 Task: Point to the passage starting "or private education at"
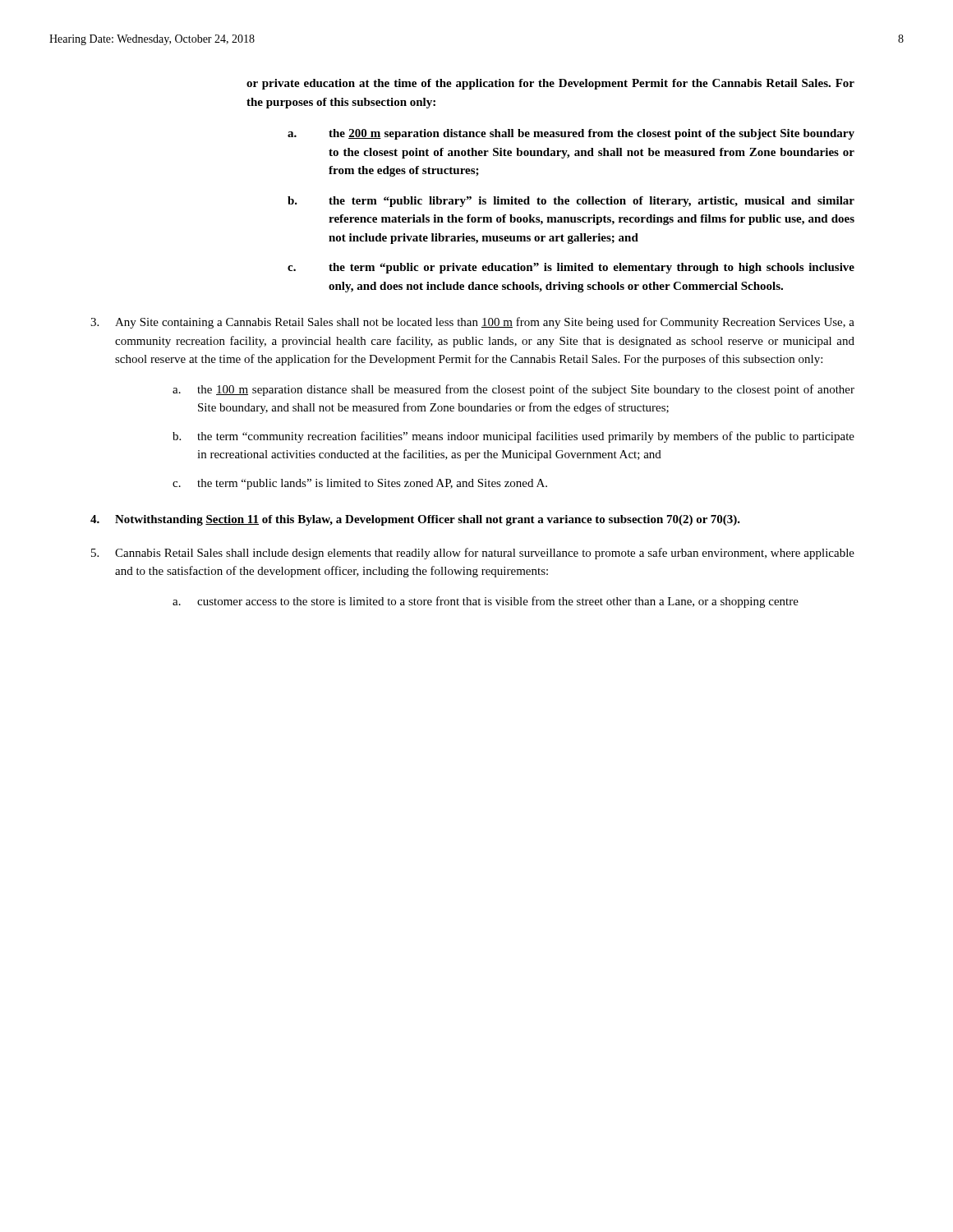pyautogui.click(x=550, y=92)
